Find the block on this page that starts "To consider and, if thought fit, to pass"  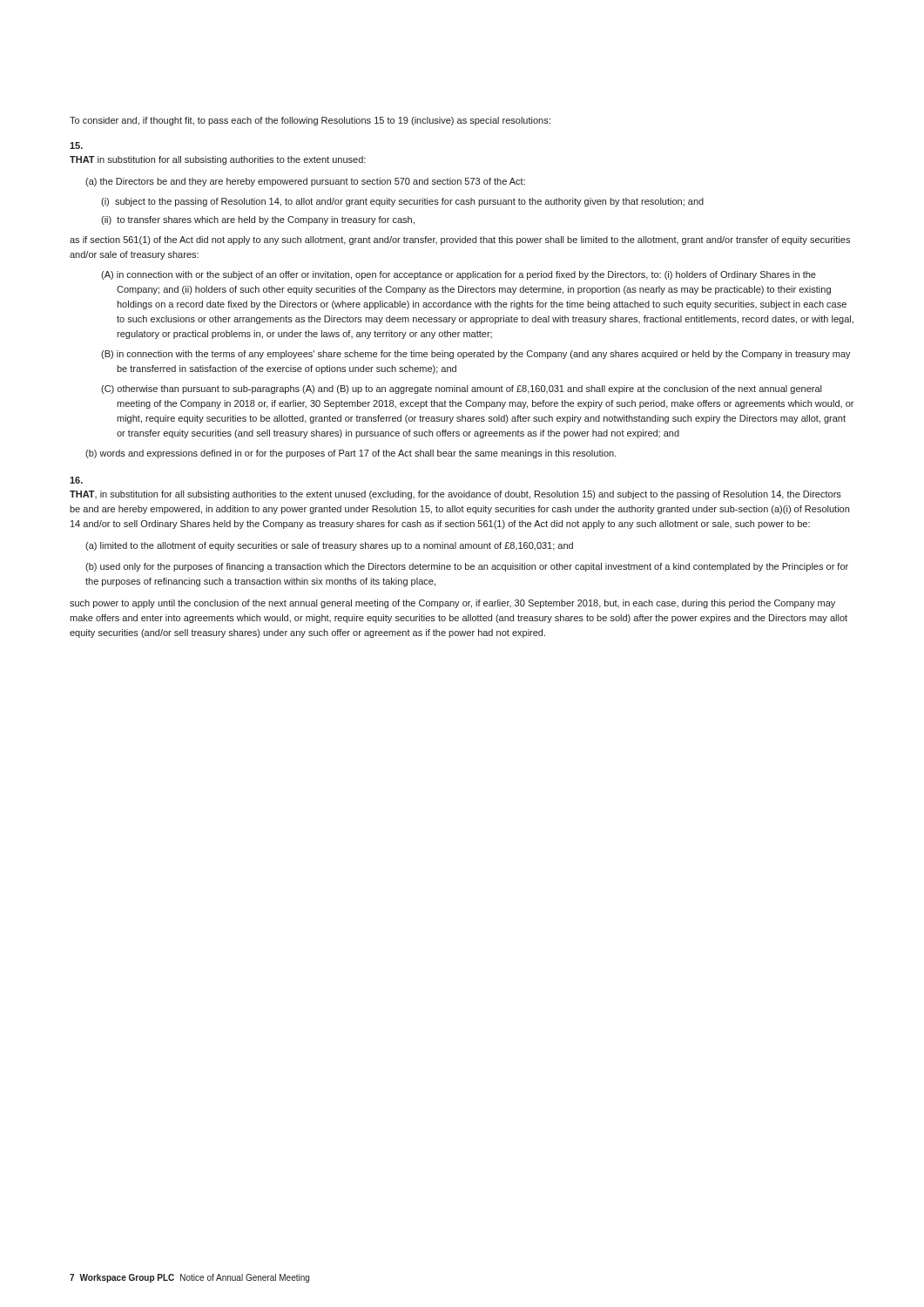click(310, 120)
